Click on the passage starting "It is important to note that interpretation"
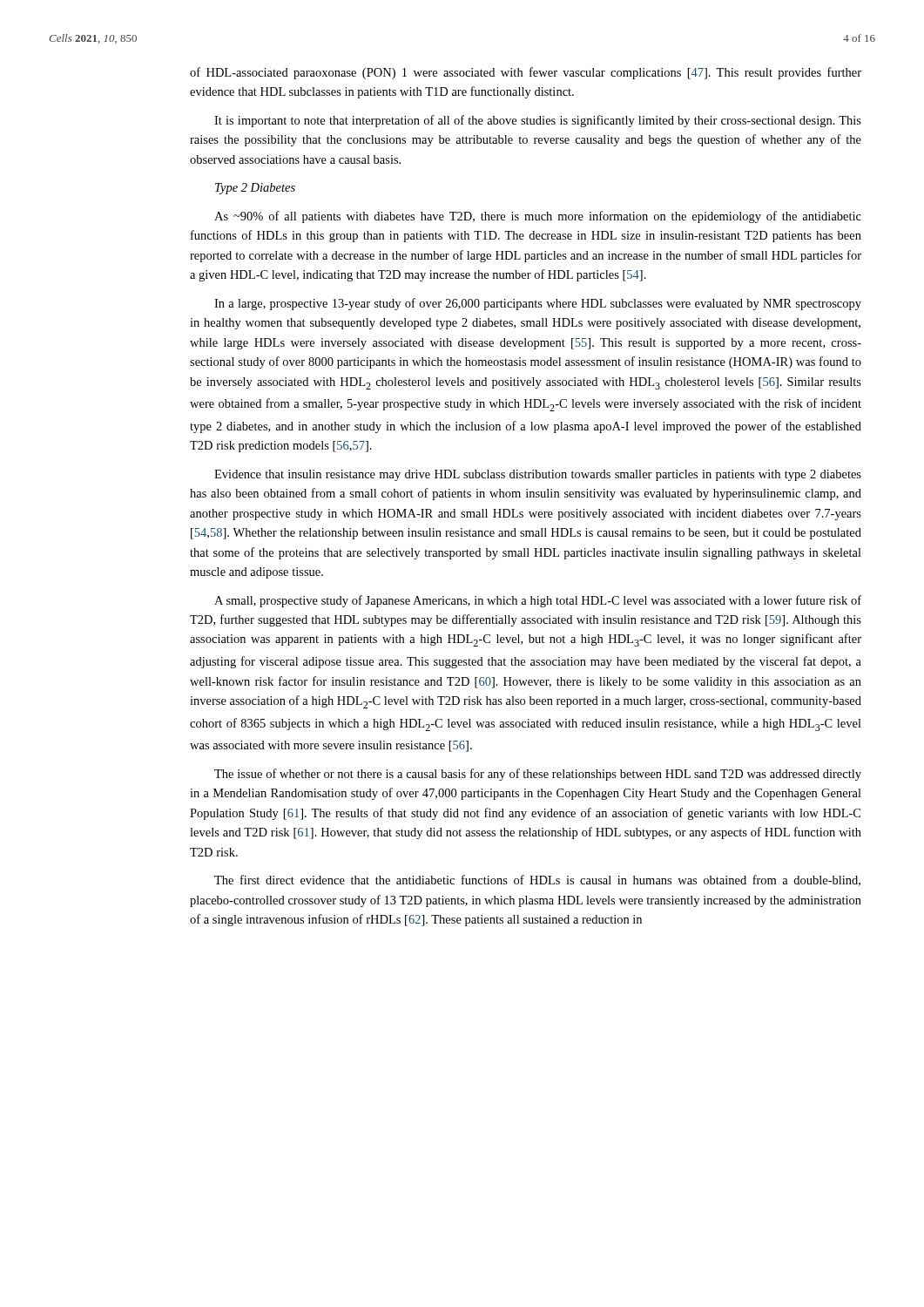 [526, 140]
